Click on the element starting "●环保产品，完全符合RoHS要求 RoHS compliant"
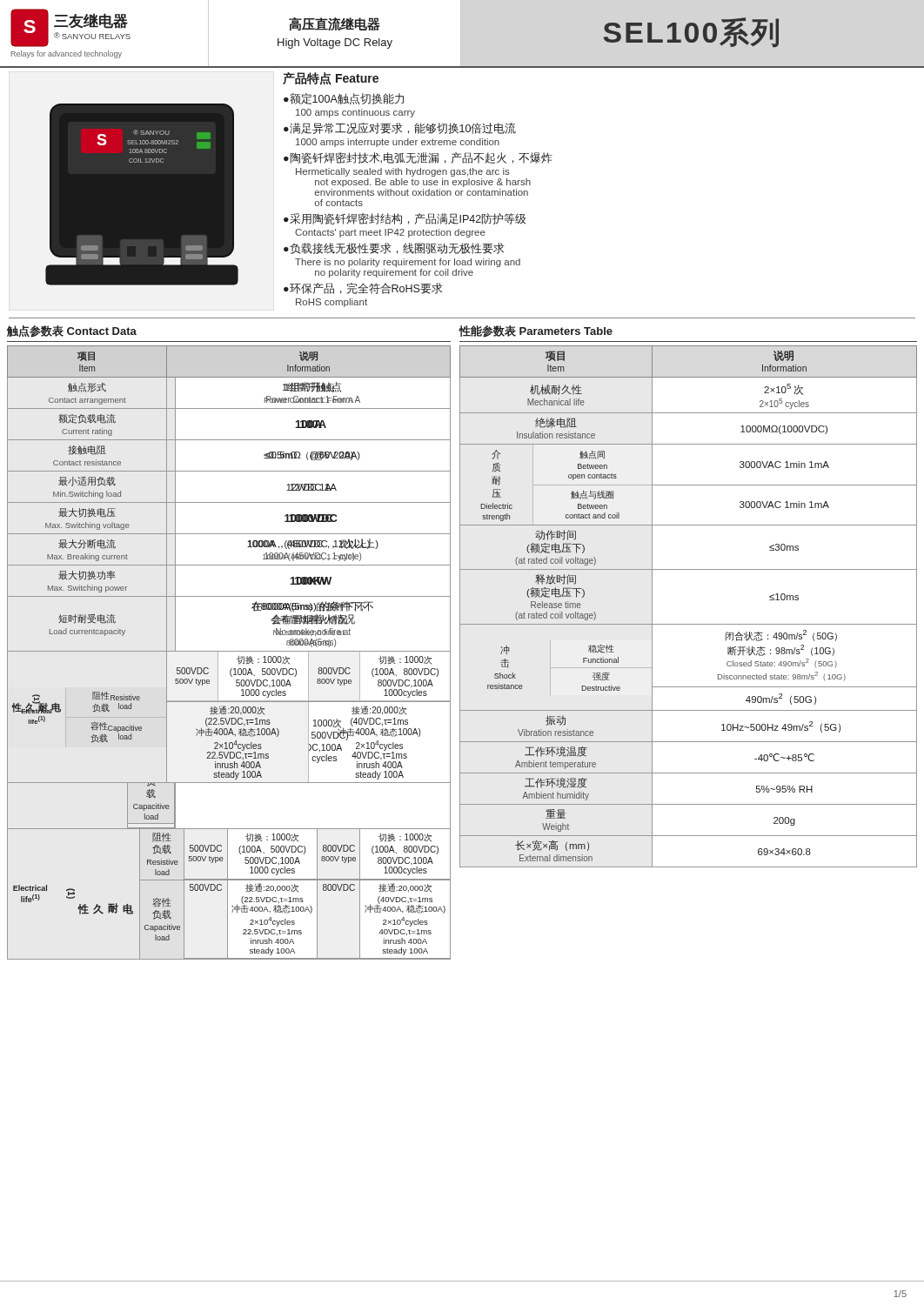The width and height of the screenshot is (924, 1305). [363, 288]
